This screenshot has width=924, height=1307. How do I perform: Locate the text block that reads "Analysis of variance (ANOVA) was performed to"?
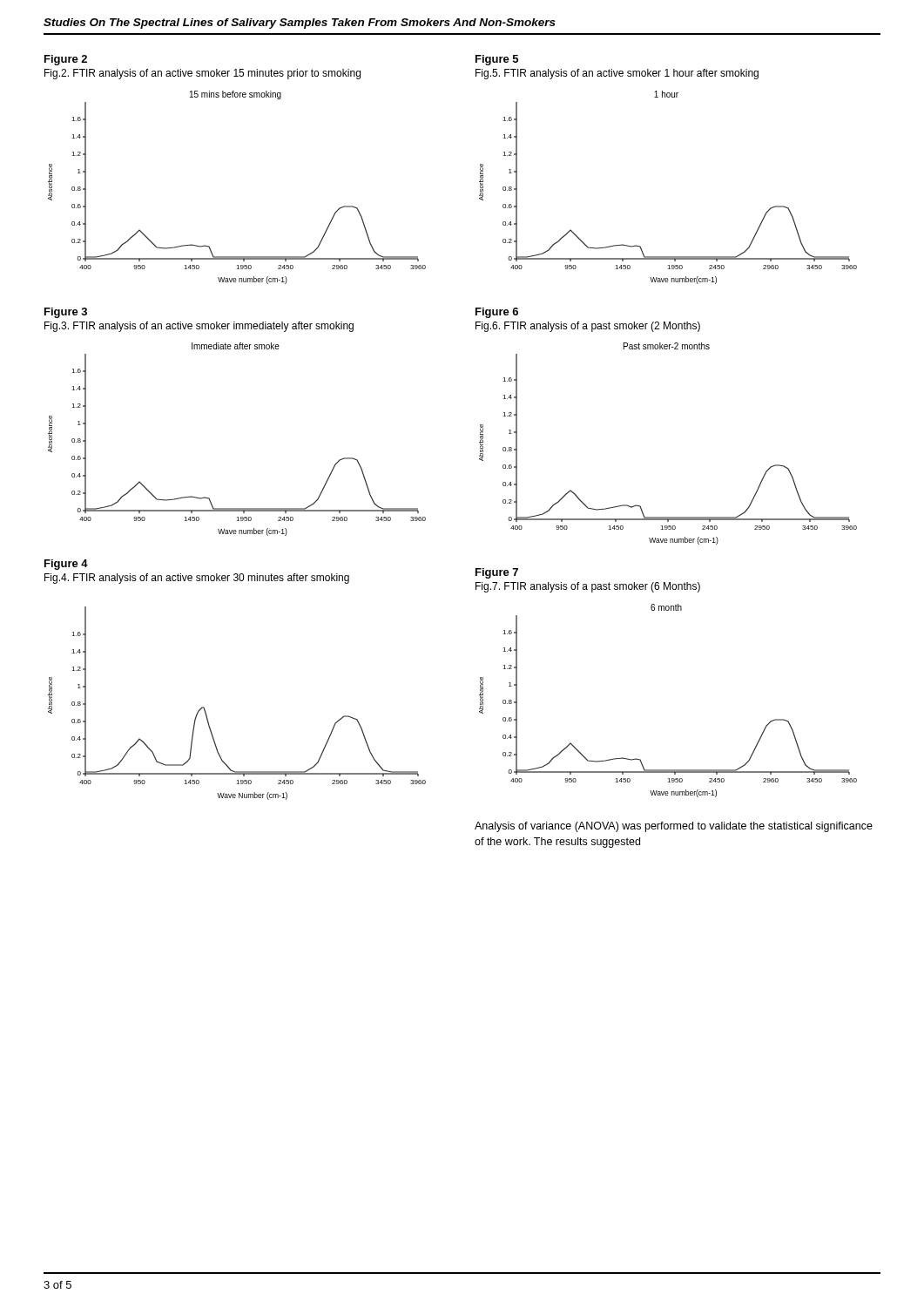tap(674, 834)
